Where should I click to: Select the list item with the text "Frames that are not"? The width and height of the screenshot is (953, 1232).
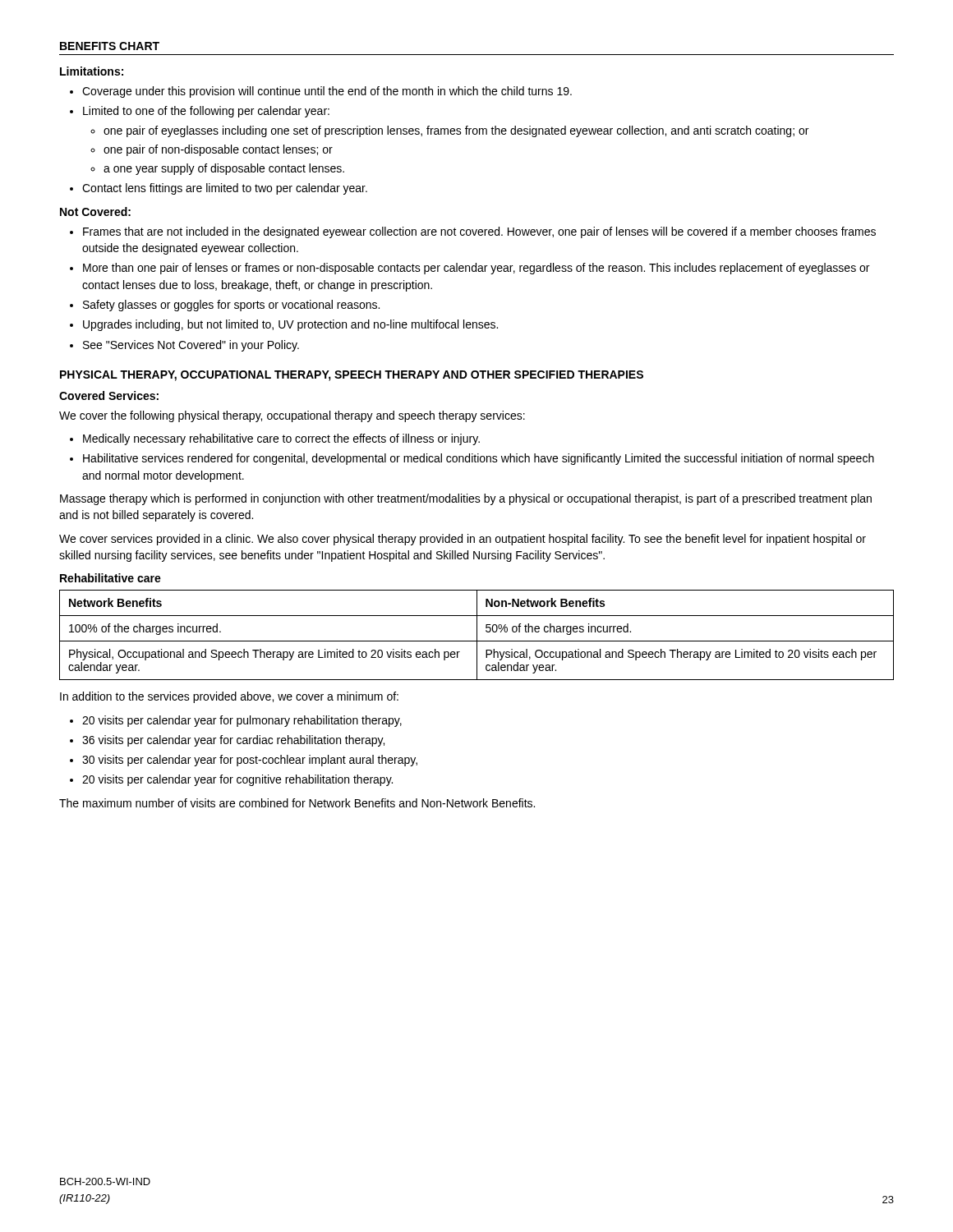click(473, 232)
